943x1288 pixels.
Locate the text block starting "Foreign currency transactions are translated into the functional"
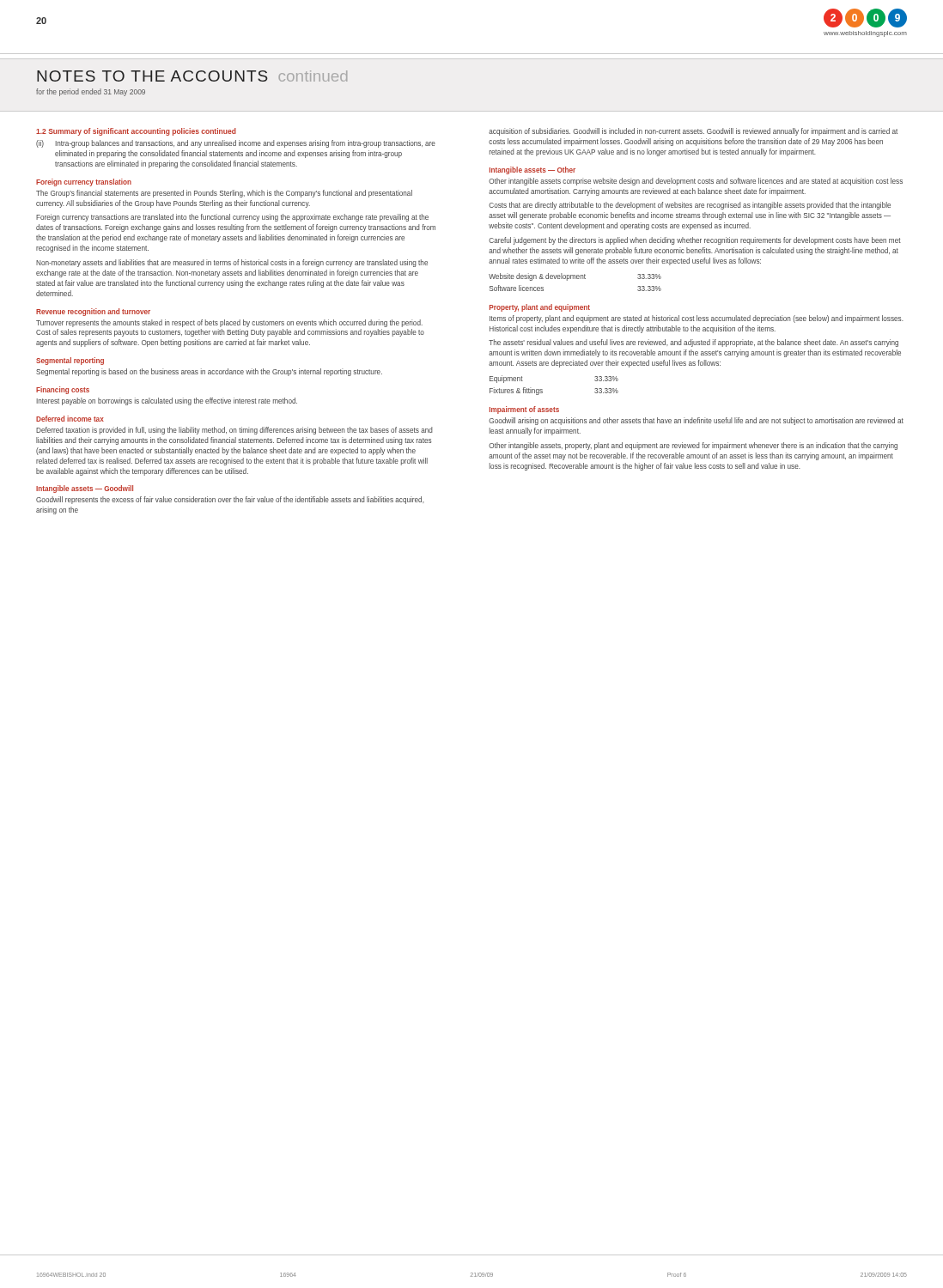[x=236, y=233]
